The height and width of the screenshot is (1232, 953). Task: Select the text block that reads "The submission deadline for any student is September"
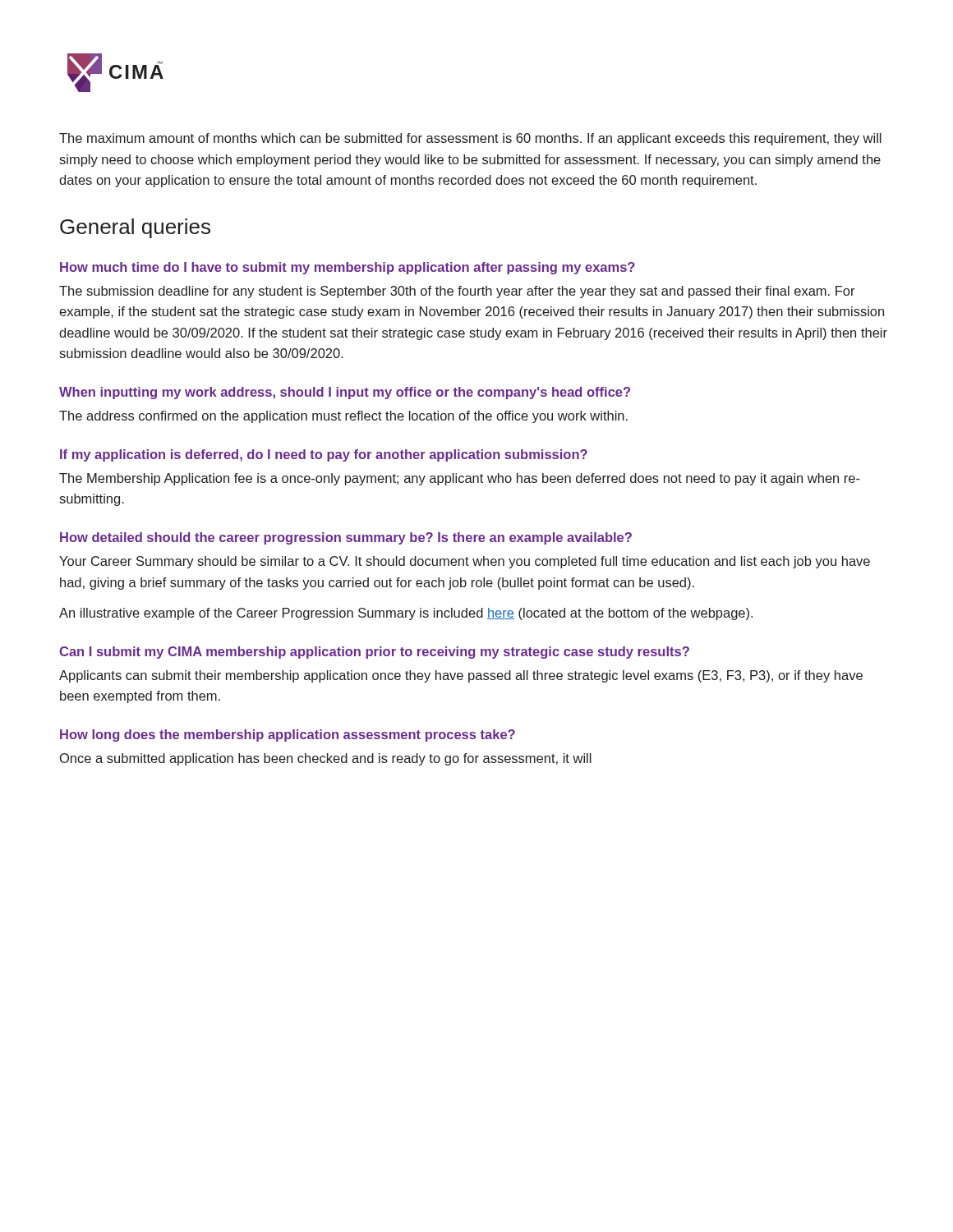click(473, 322)
